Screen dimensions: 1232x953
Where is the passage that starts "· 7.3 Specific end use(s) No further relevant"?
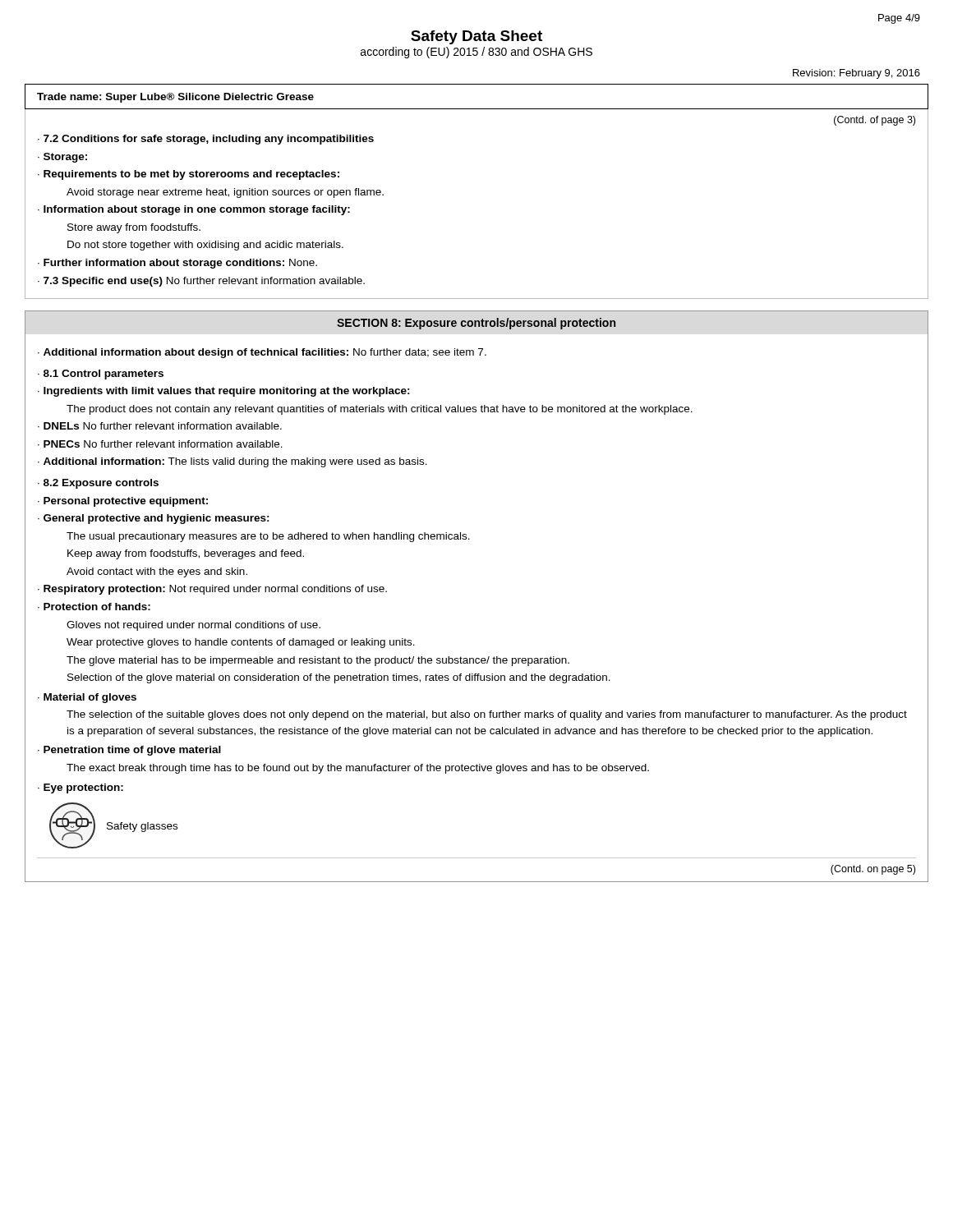(x=201, y=280)
